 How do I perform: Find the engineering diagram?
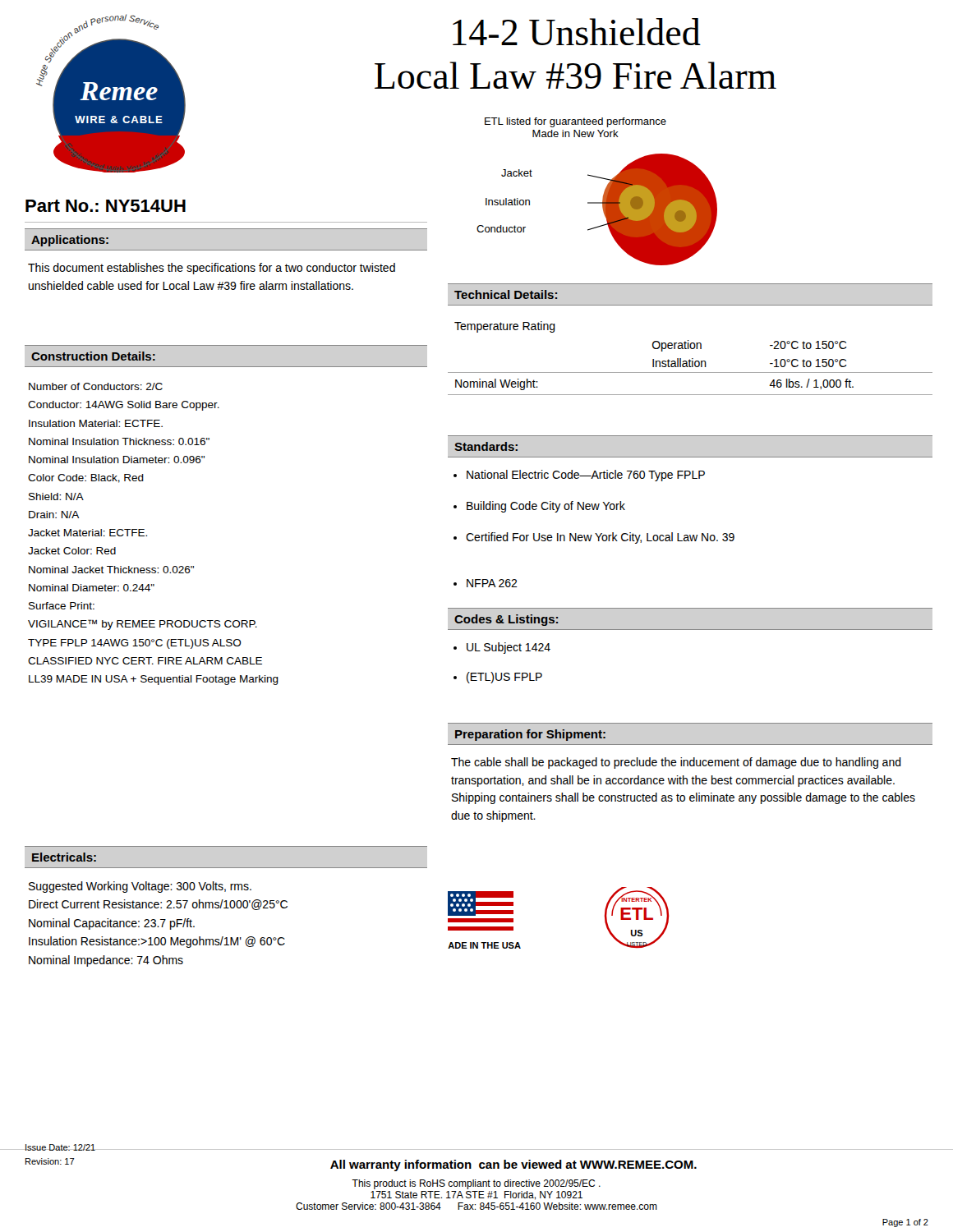click(x=608, y=212)
